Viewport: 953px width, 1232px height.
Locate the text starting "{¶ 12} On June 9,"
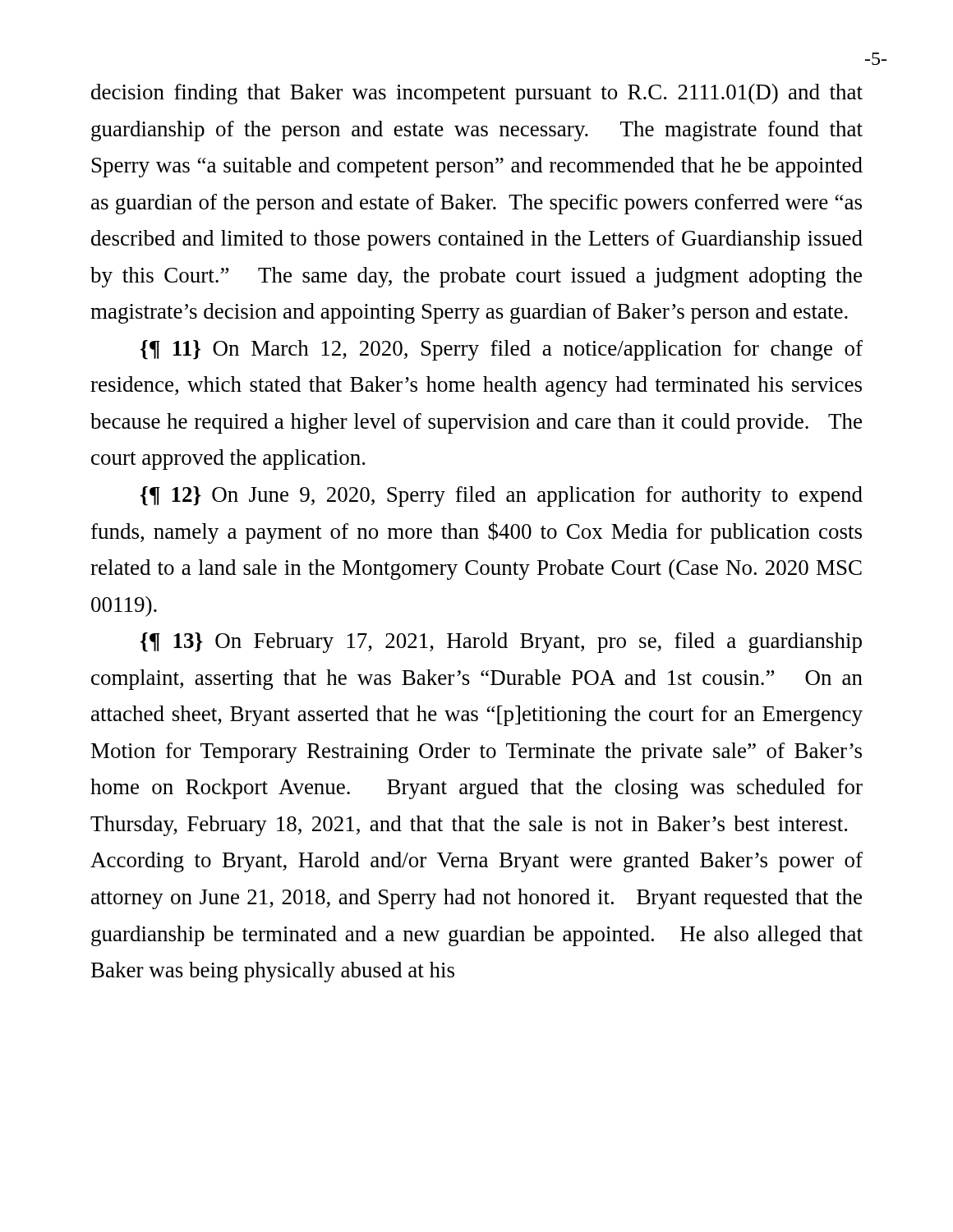click(476, 549)
